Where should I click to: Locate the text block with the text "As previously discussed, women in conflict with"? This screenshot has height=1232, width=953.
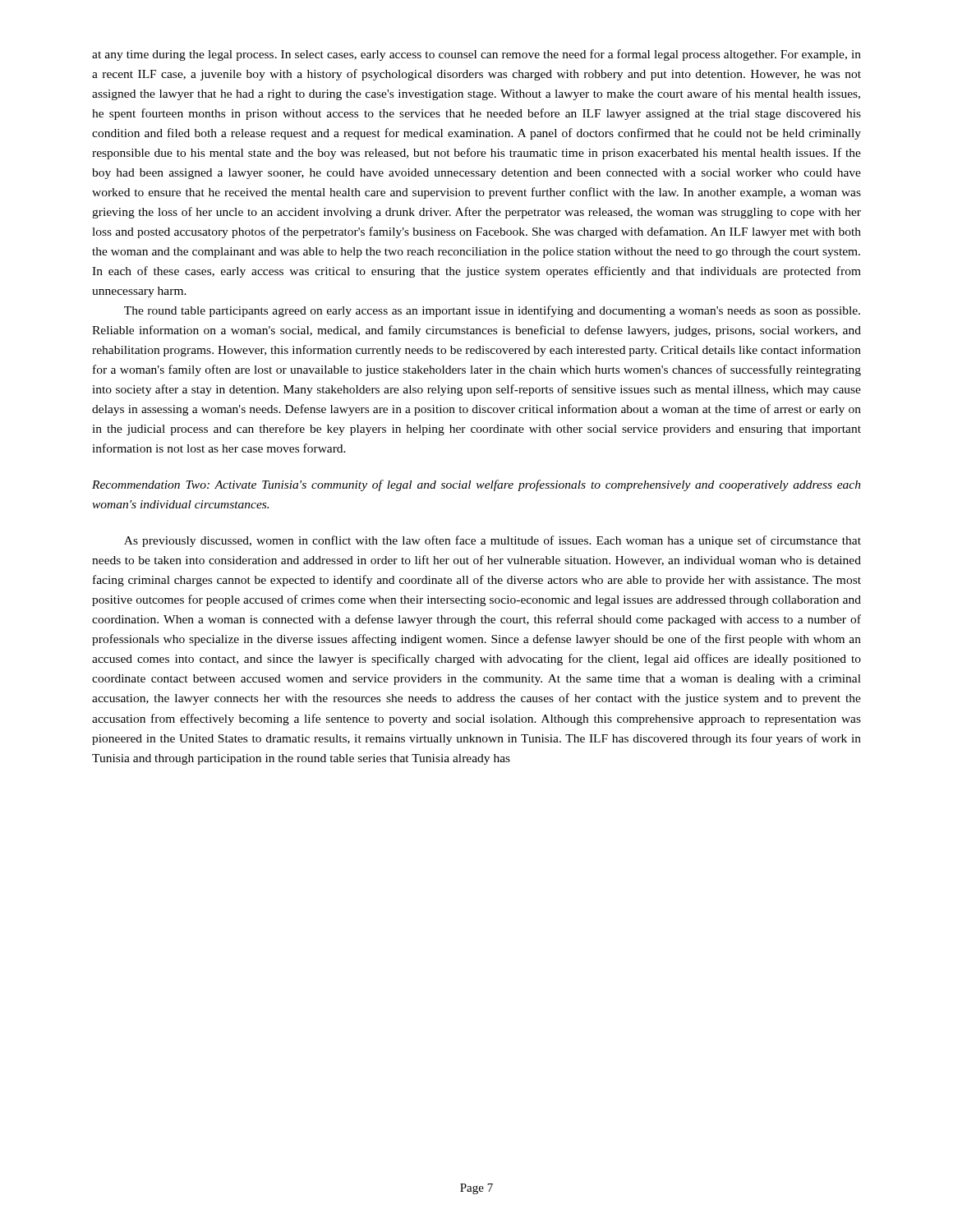tap(476, 649)
